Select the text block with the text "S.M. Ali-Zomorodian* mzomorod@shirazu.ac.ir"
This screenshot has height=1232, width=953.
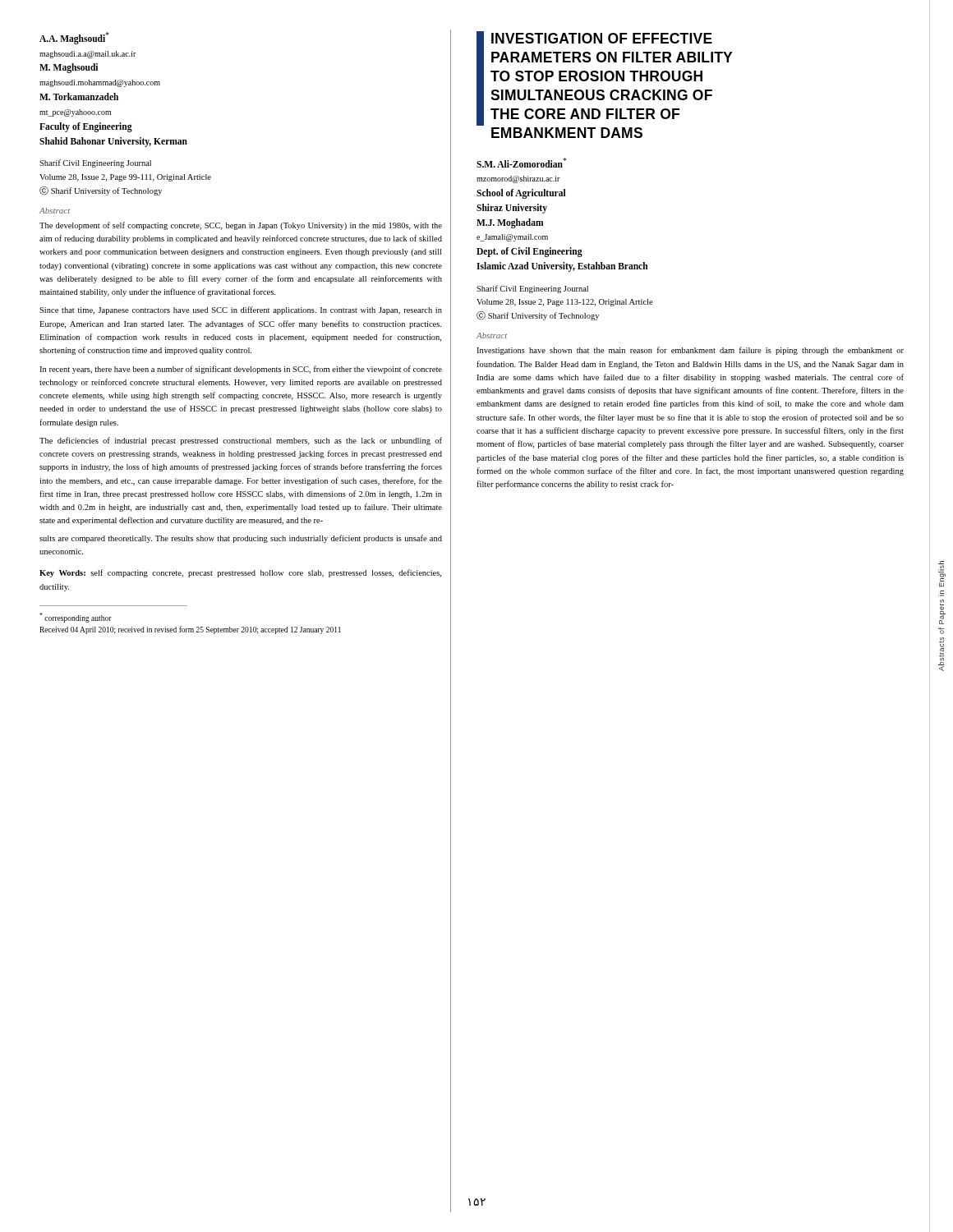[521, 163]
